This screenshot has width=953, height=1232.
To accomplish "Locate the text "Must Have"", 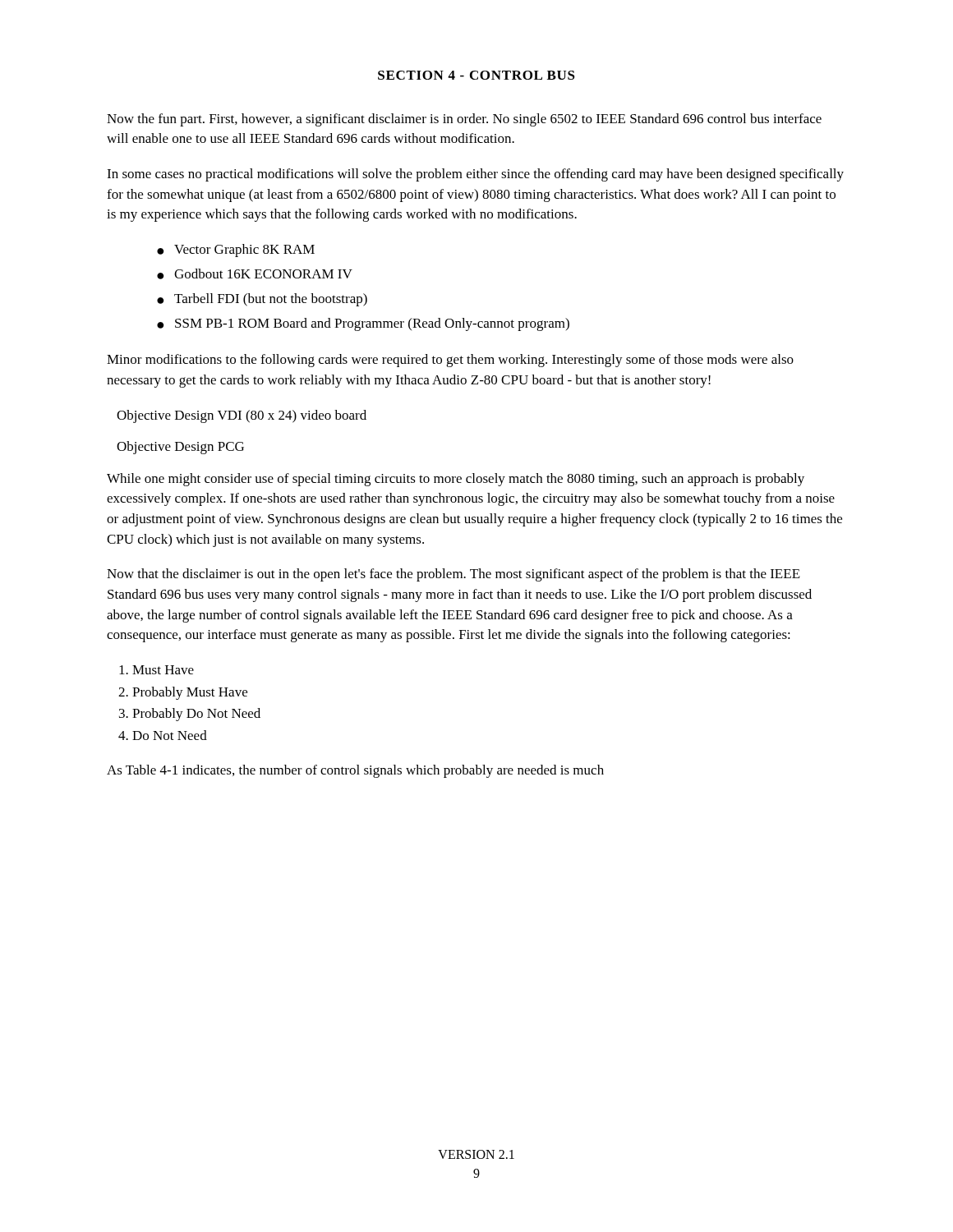I will 156,670.
